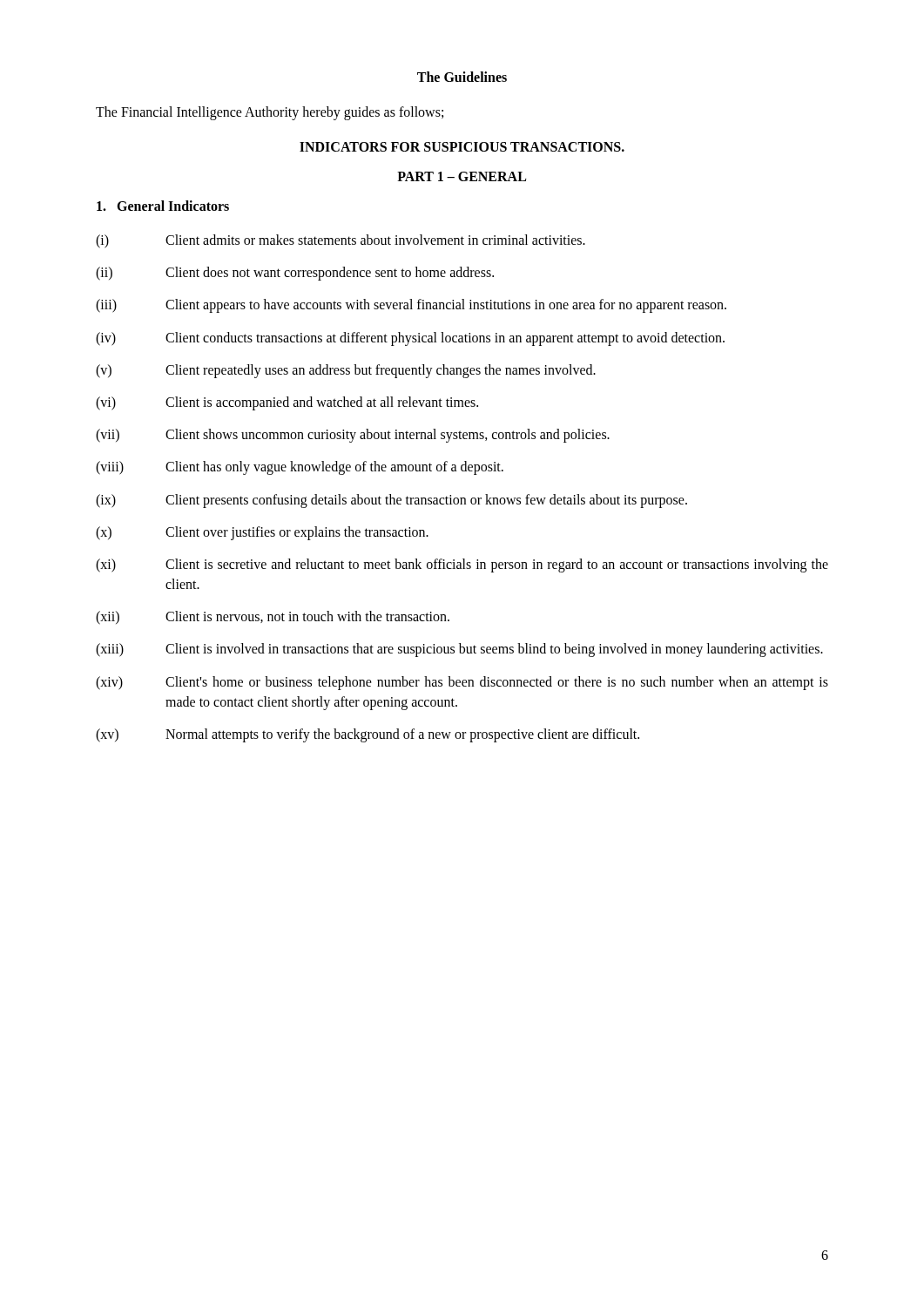Where is the passage that starts "(xii) Client is"?
The height and width of the screenshot is (1307, 924).
point(273,618)
